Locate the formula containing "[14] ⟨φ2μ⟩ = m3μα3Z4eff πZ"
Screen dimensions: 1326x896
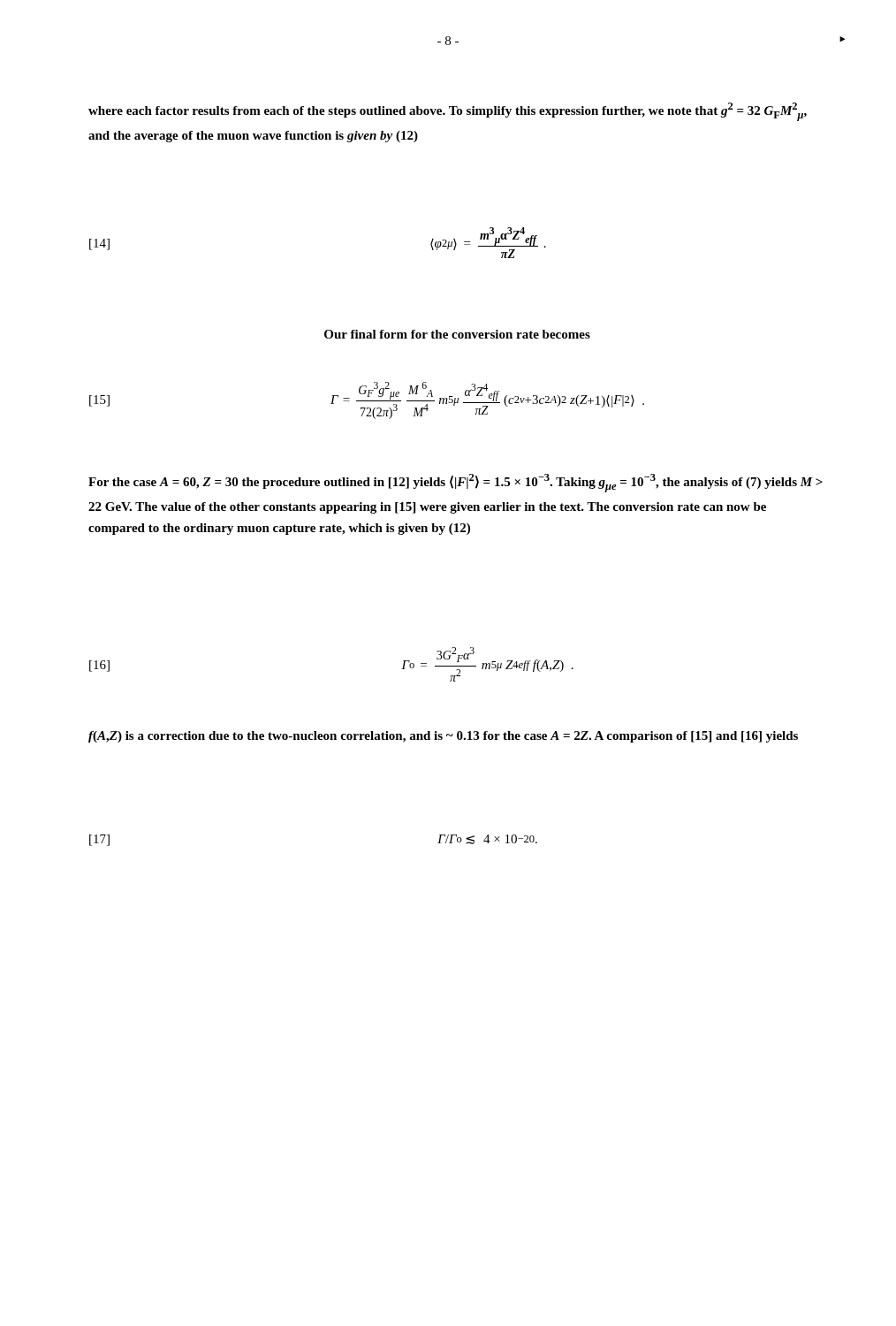(457, 244)
